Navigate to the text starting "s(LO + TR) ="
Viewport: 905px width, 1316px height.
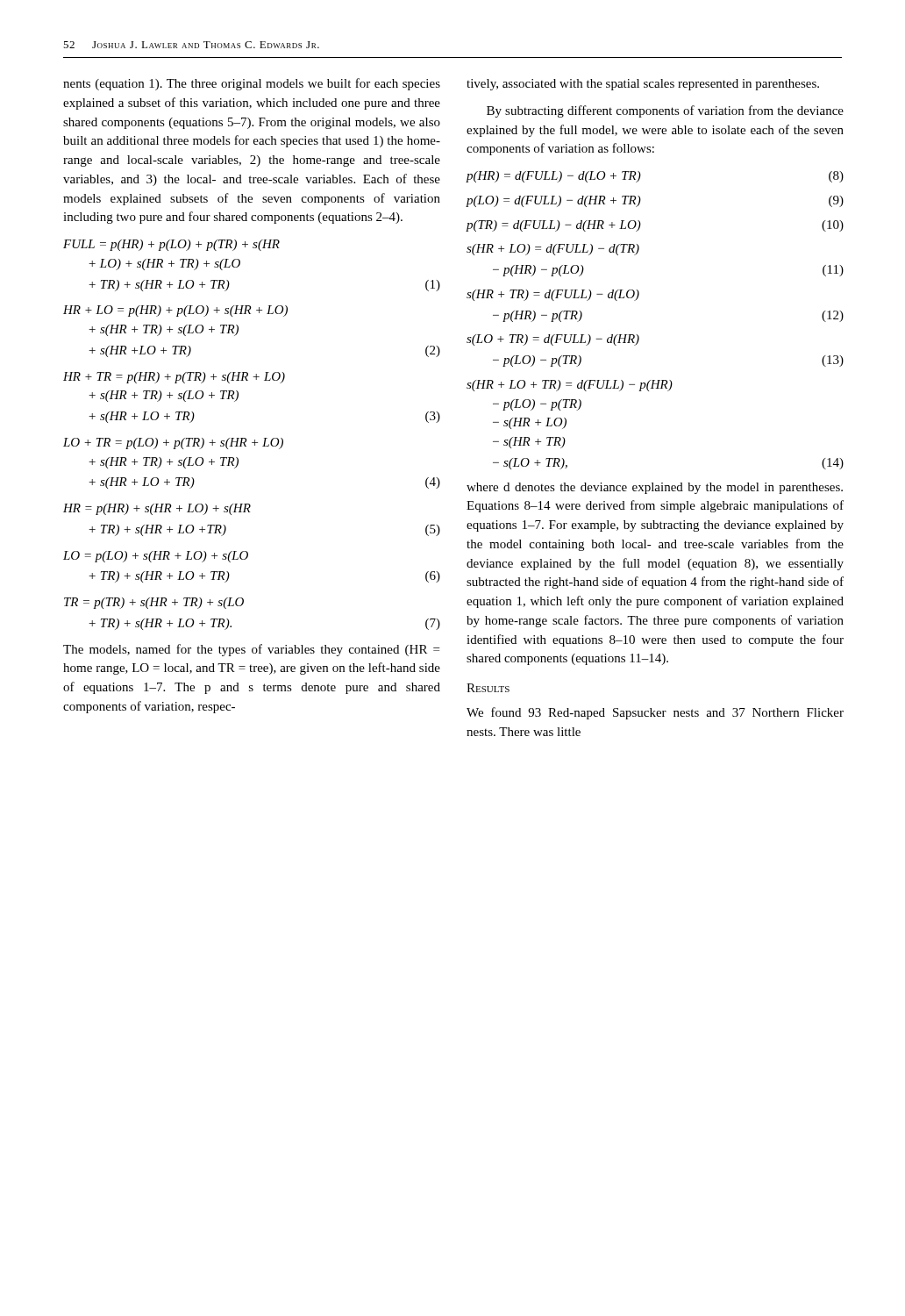tap(553, 340)
